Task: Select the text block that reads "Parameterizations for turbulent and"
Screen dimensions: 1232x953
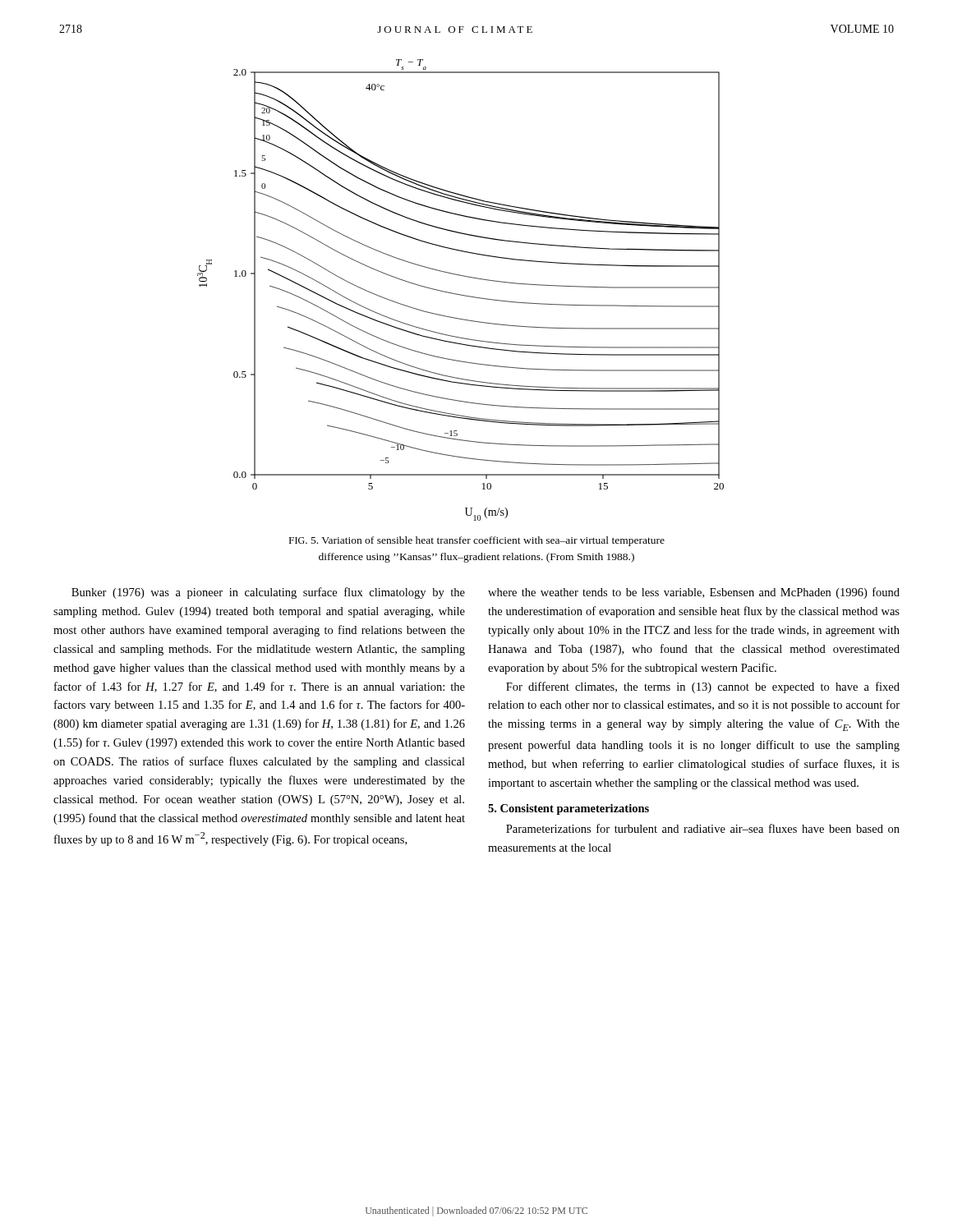Action: (x=694, y=838)
